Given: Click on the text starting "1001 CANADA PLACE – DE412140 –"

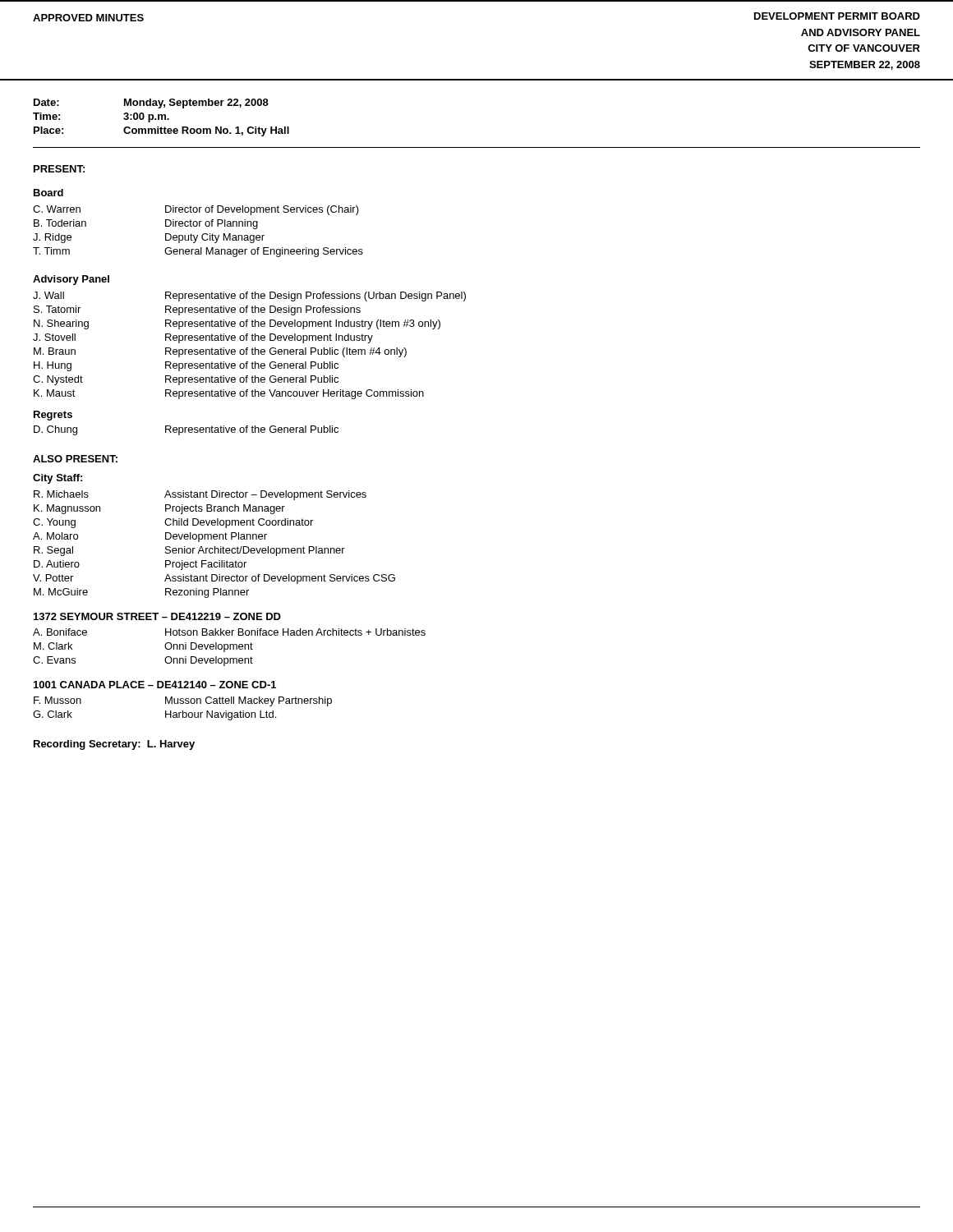Looking at the screenshot, I should pos(155,685).
